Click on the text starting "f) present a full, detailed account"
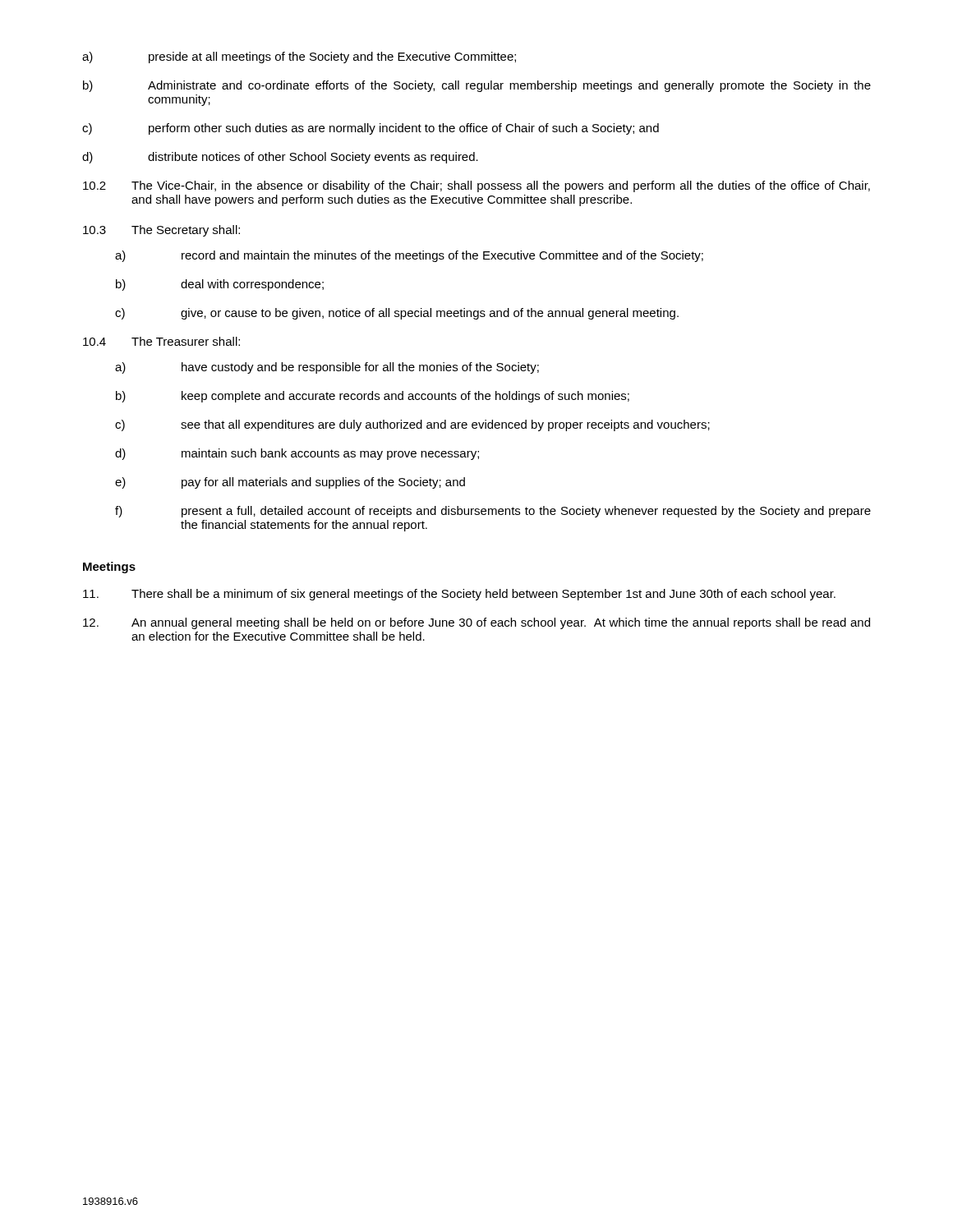 coord(493,517)
